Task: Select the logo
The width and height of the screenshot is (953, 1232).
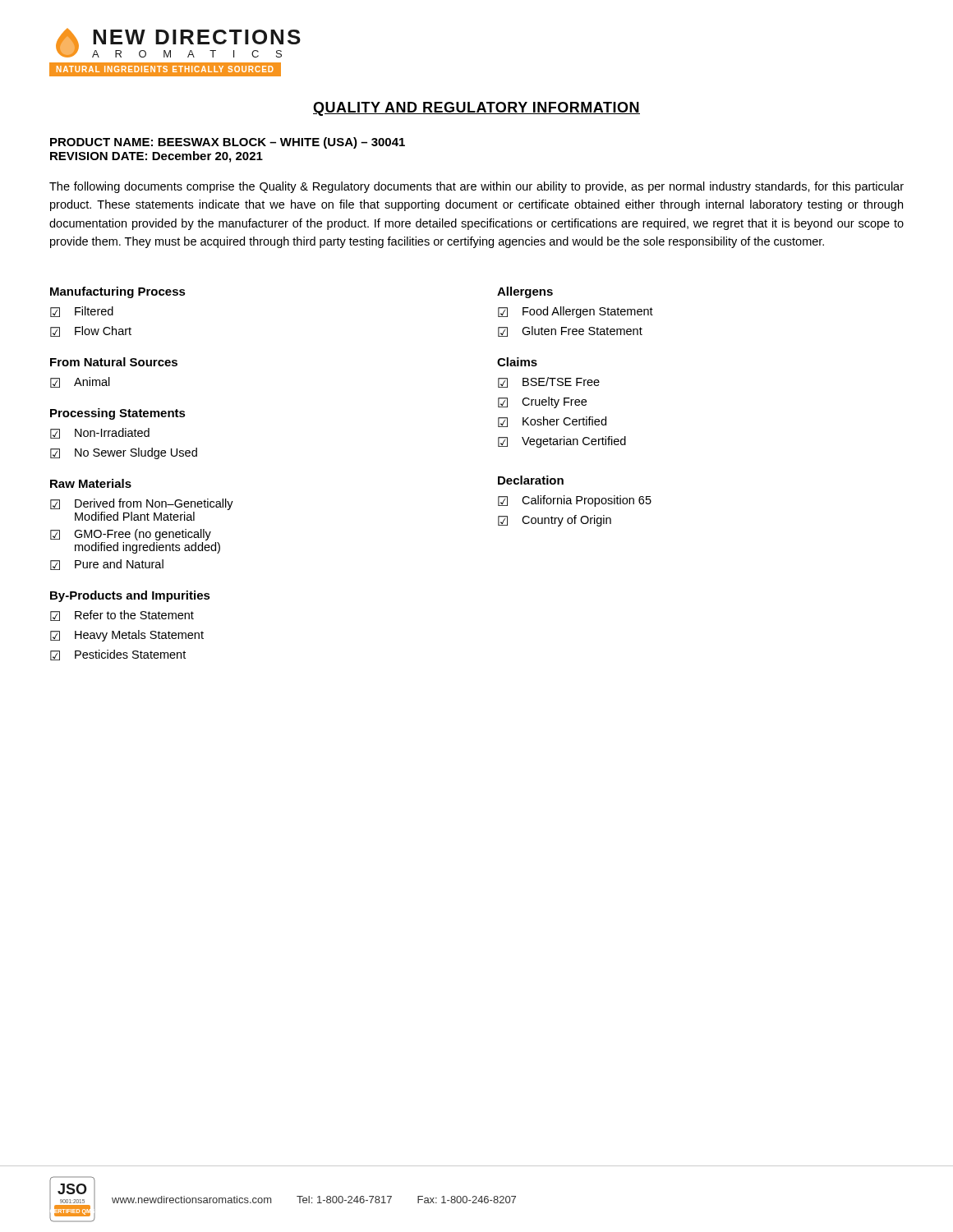Action: (x=476, y=38)
